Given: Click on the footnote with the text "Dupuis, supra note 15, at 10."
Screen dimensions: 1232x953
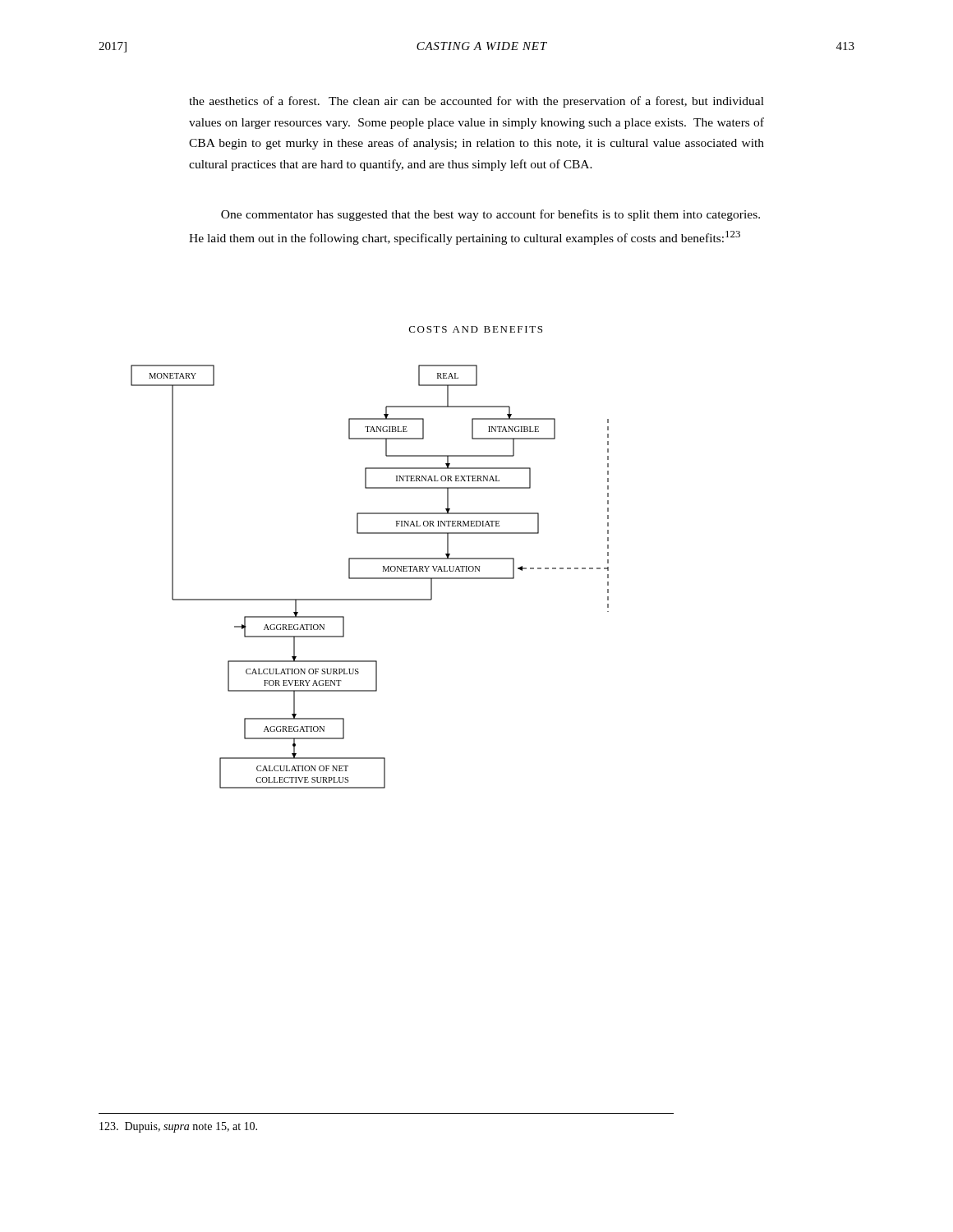Looking at the screenshot, I should (x=178, y=1126).
